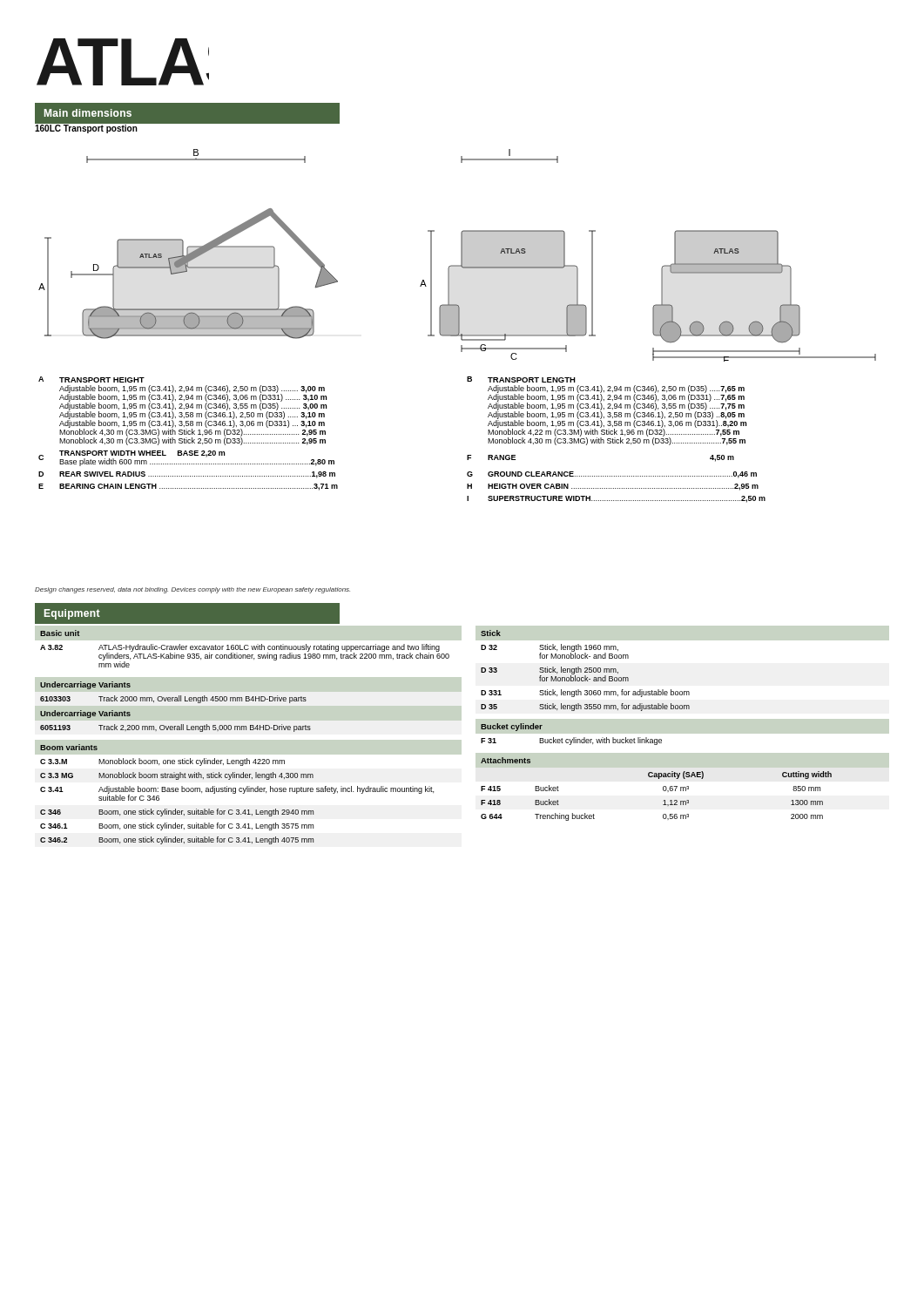Find the table that mentions "Boom, one stick"
This screenshot has width=924, height=1307.
[248, 793]
